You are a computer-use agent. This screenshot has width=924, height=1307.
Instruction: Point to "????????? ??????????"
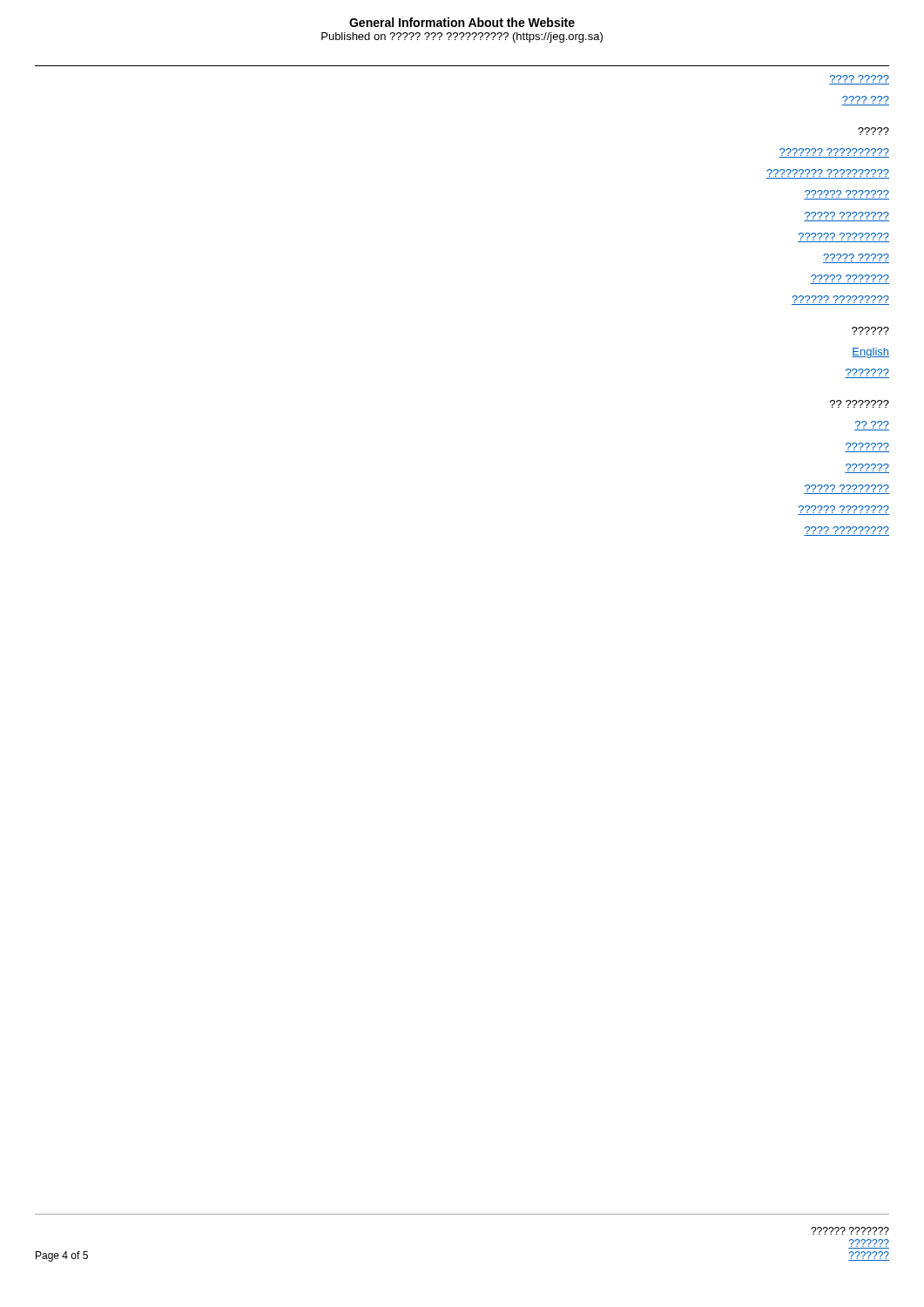pyautogui.click(x=828, y=173)
